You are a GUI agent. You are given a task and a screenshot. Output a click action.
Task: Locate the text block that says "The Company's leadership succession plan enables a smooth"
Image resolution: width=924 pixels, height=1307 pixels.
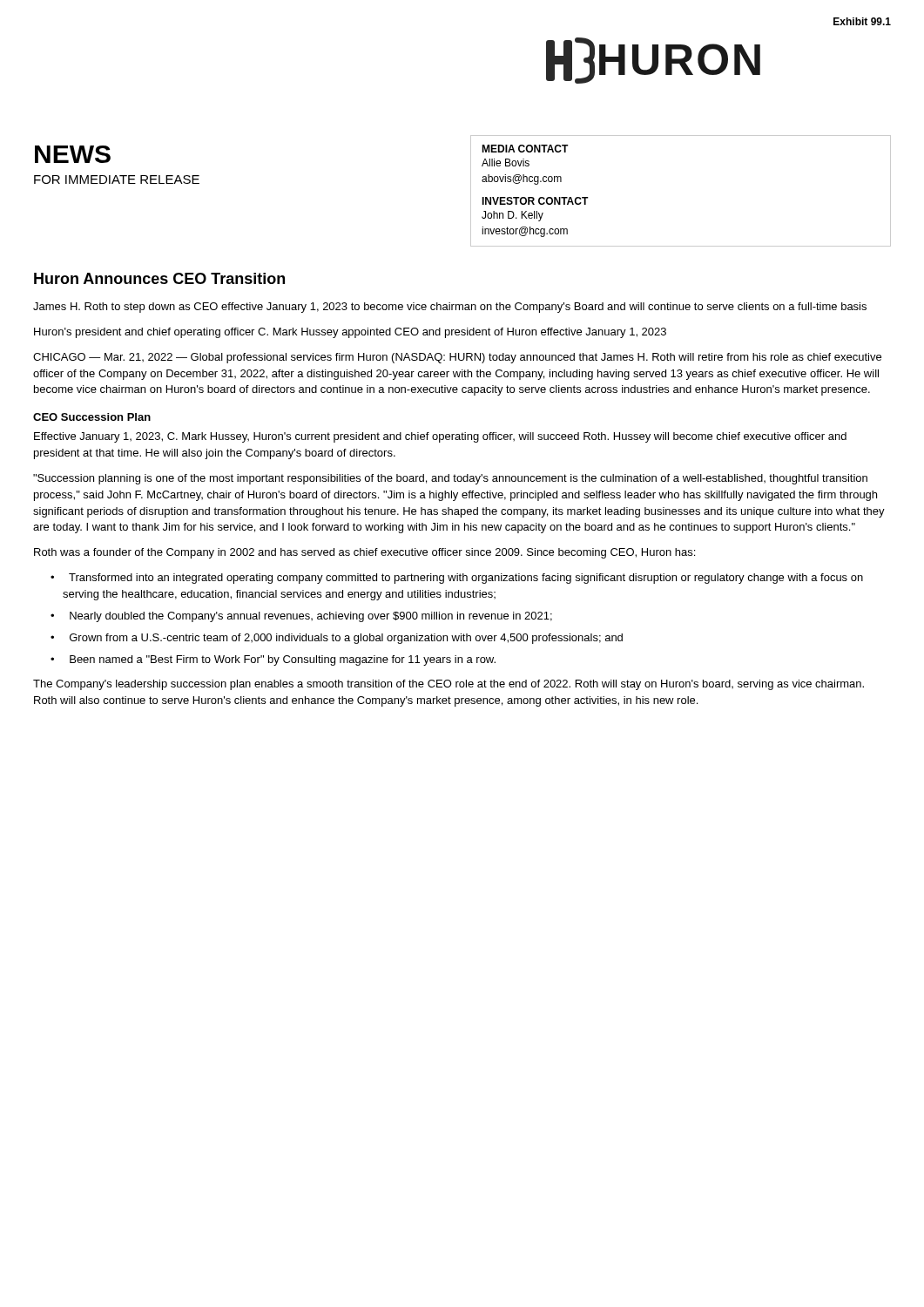[449, 692]
